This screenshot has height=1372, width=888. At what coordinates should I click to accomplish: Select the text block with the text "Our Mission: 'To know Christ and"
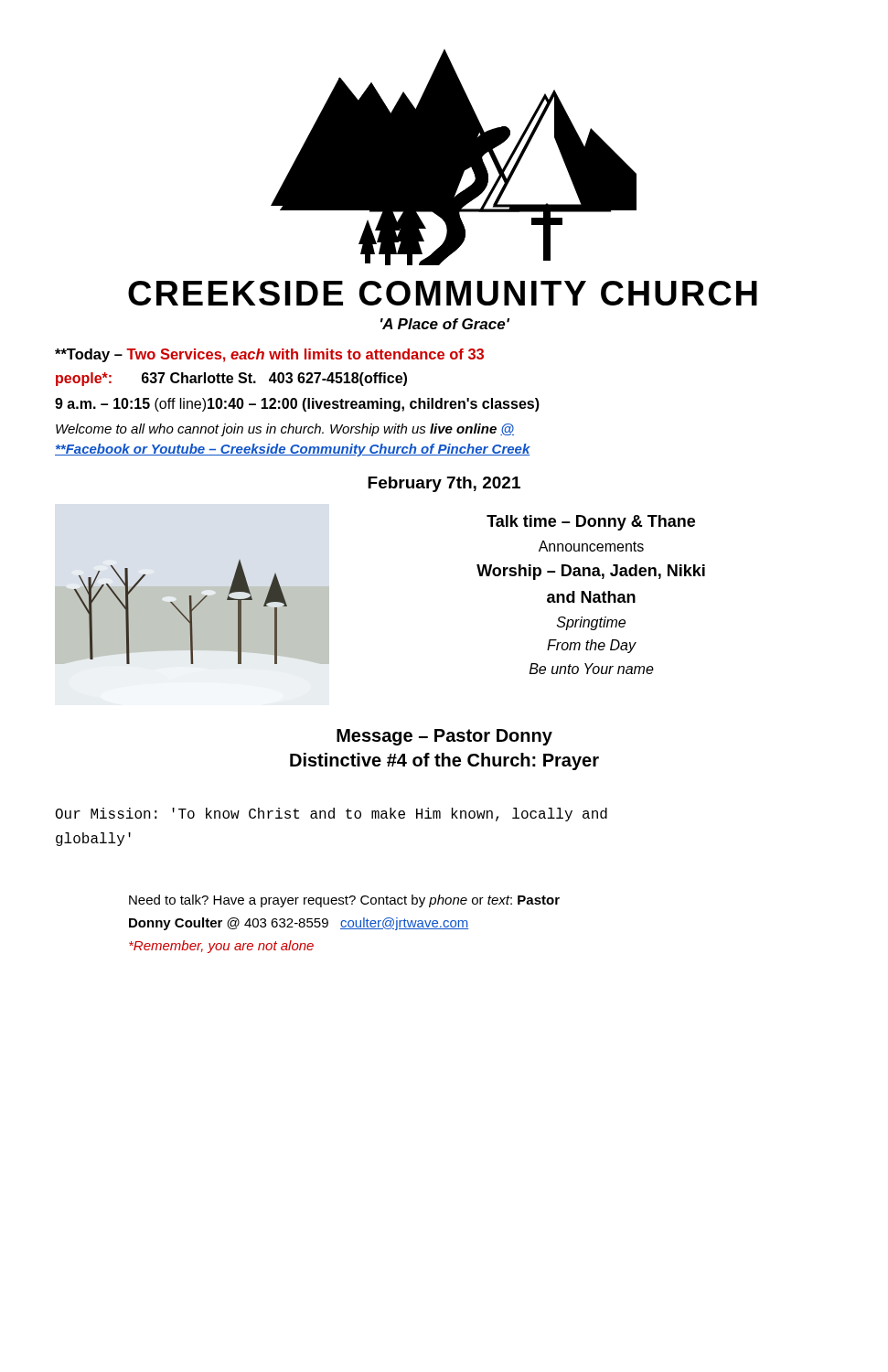click(x=331, y=827)
